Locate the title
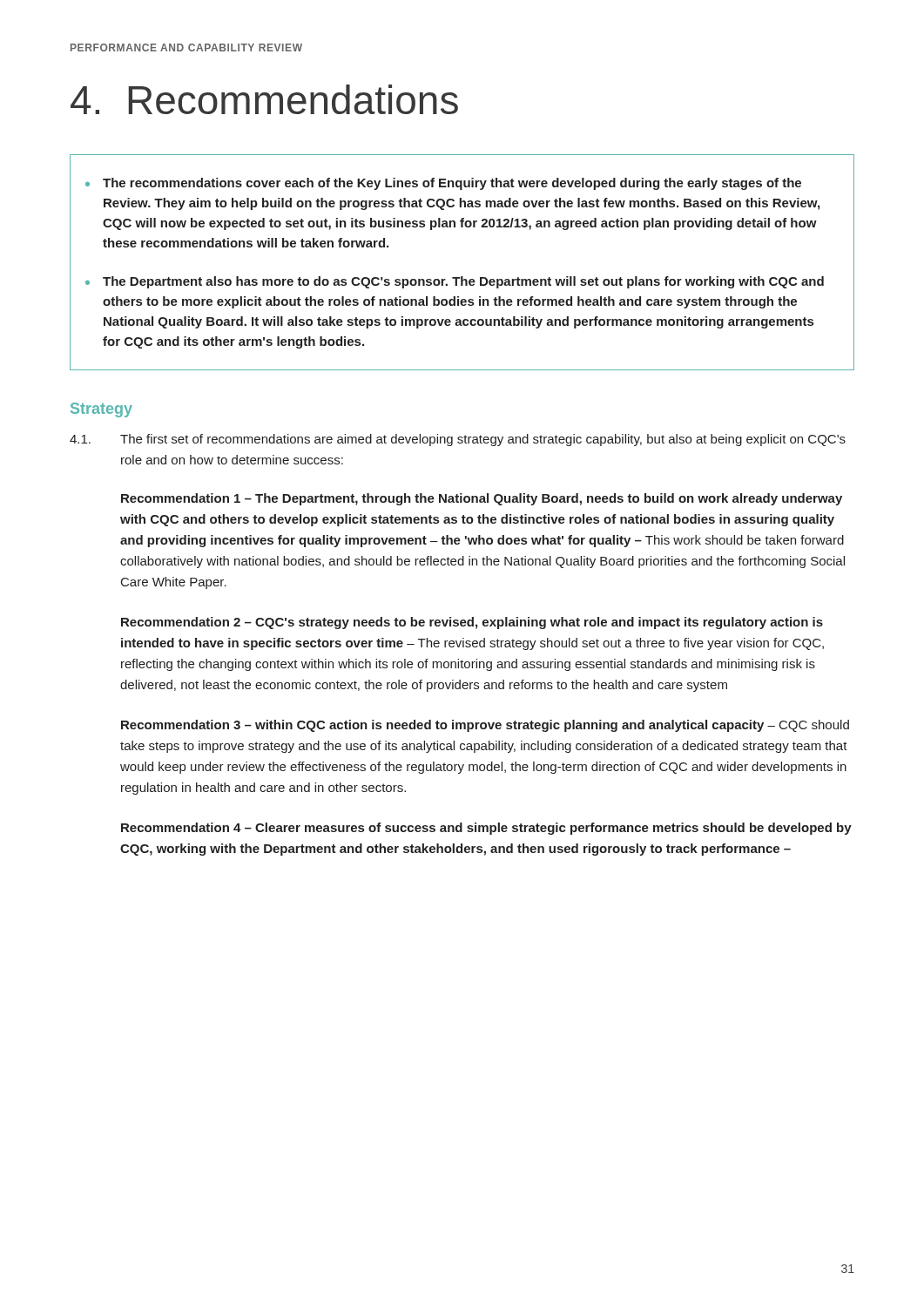 [x=264, y=100]
